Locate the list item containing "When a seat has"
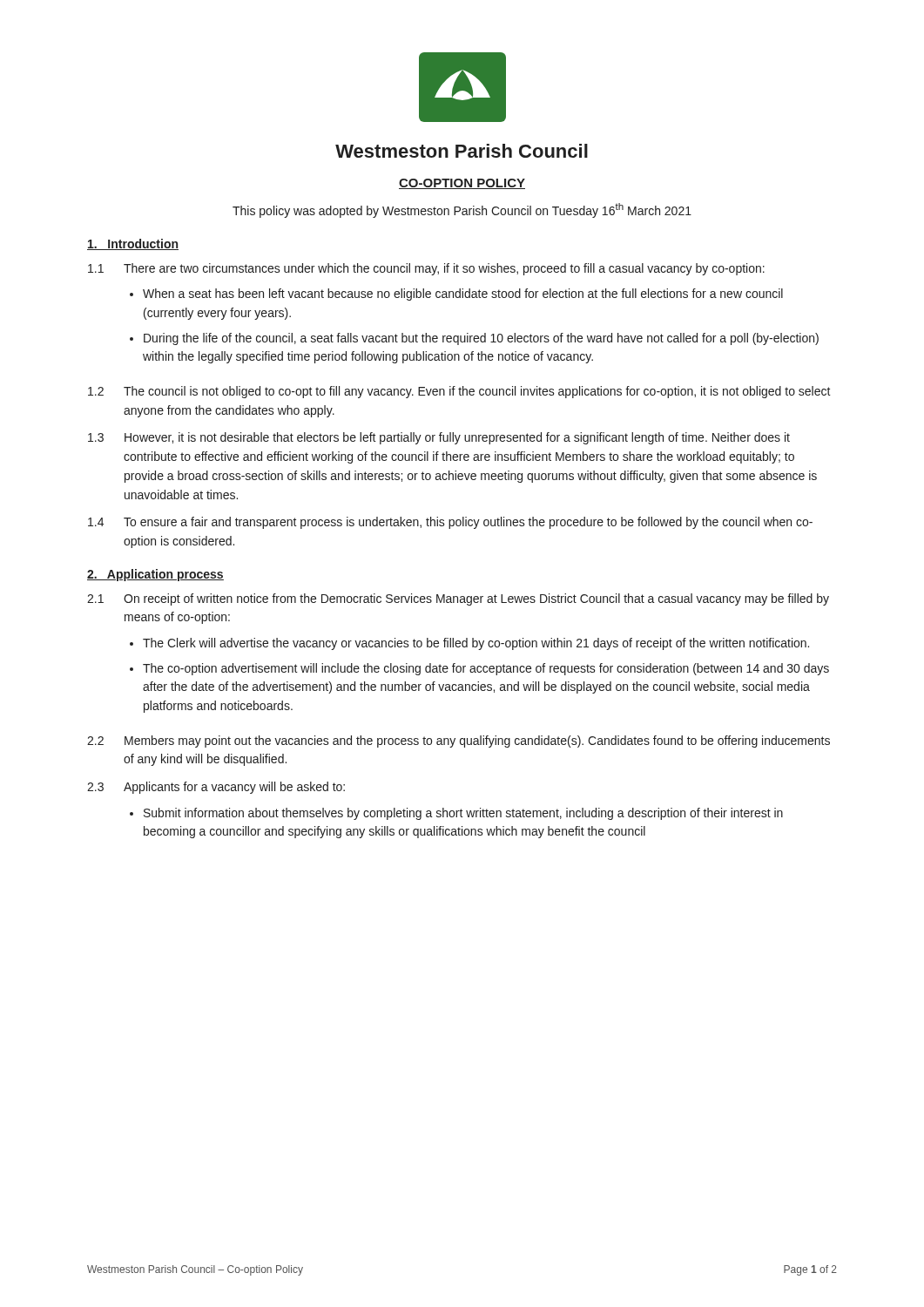This screenshot has width=924, height=1307. [463, 303]
